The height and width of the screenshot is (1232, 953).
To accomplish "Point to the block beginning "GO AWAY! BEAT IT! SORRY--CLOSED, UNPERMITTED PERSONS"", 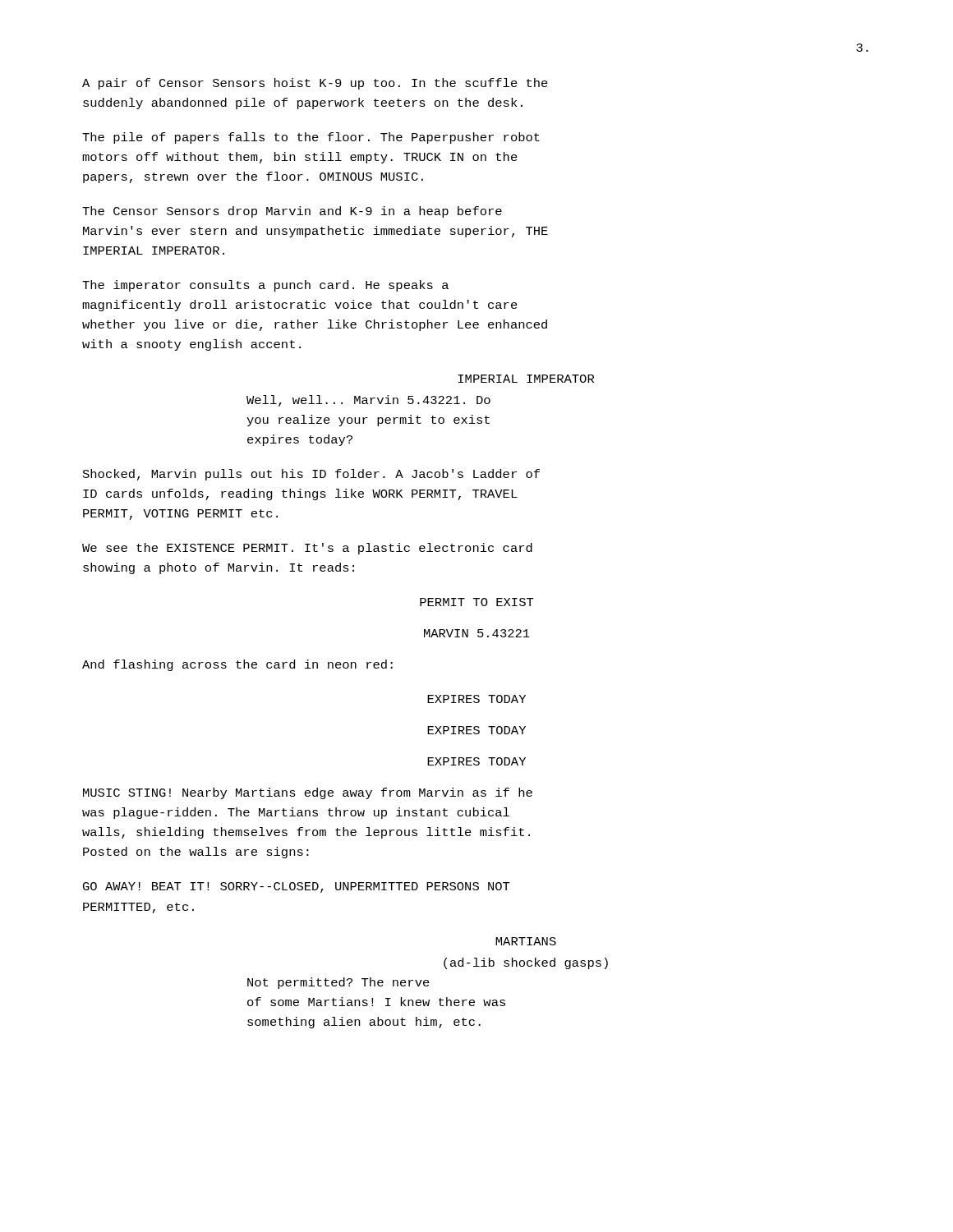I will click(x=296, y=897).
